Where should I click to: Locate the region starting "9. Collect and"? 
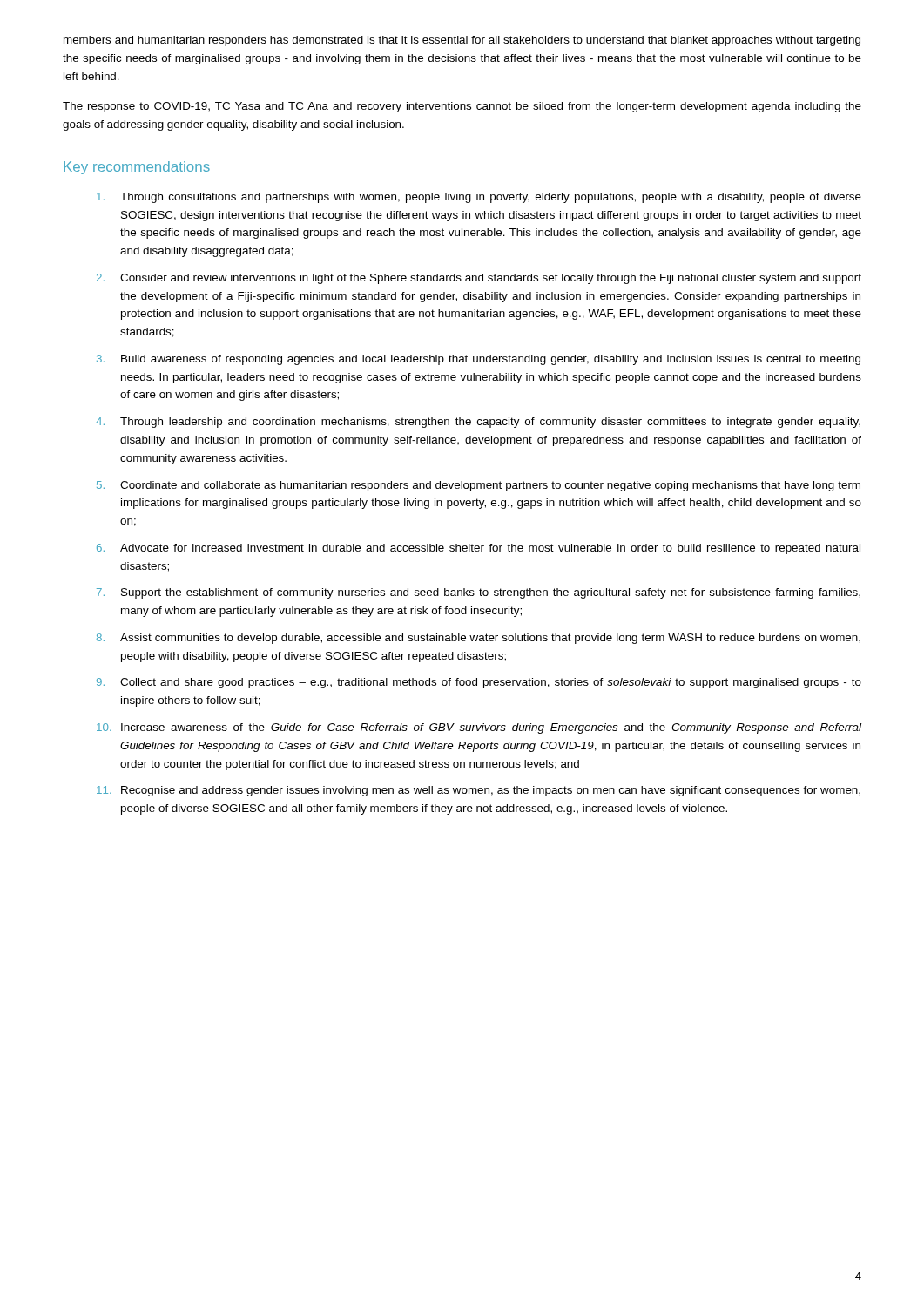coord(479,692)
